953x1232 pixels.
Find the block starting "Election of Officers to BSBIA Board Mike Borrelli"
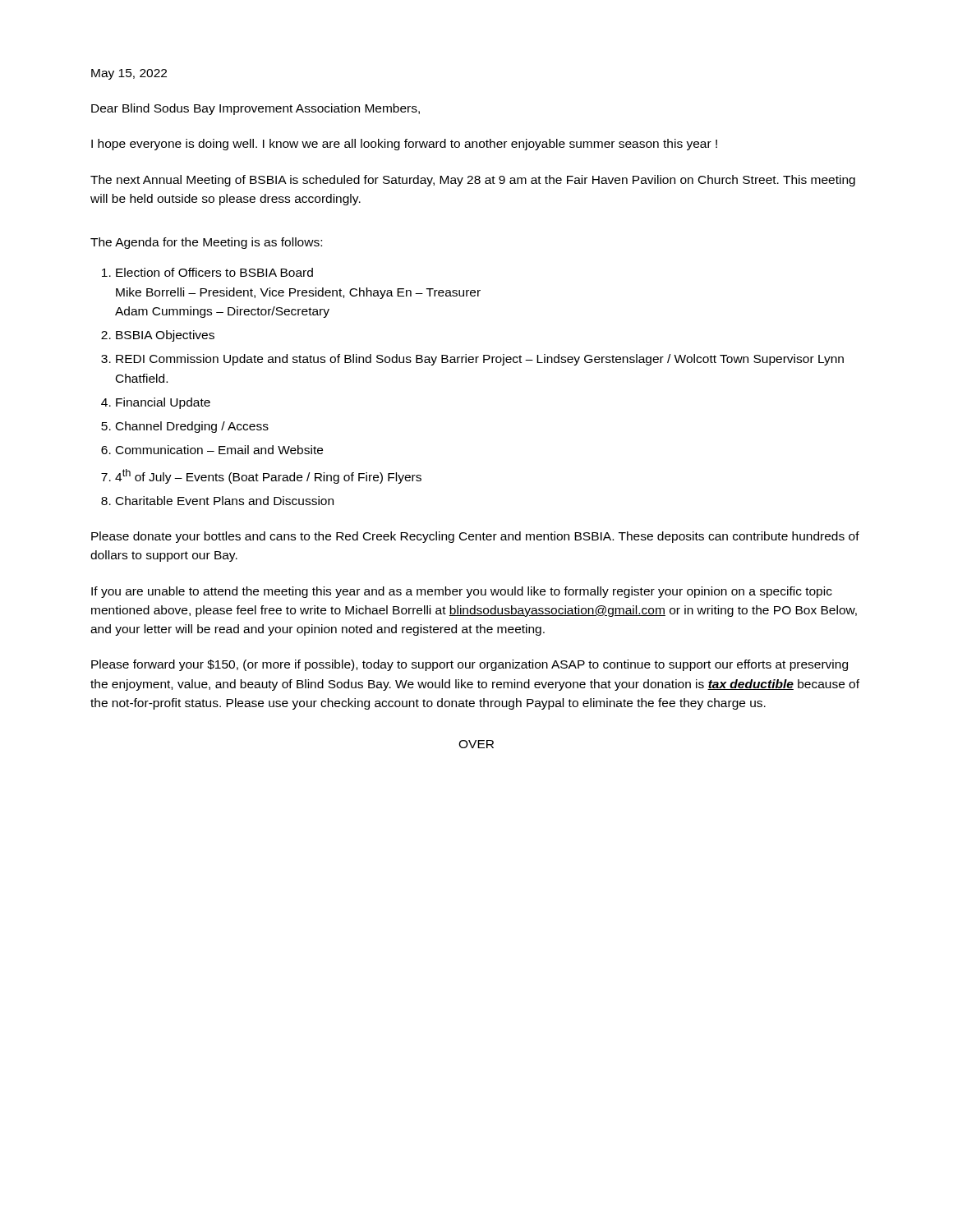(x=489, y=293)
